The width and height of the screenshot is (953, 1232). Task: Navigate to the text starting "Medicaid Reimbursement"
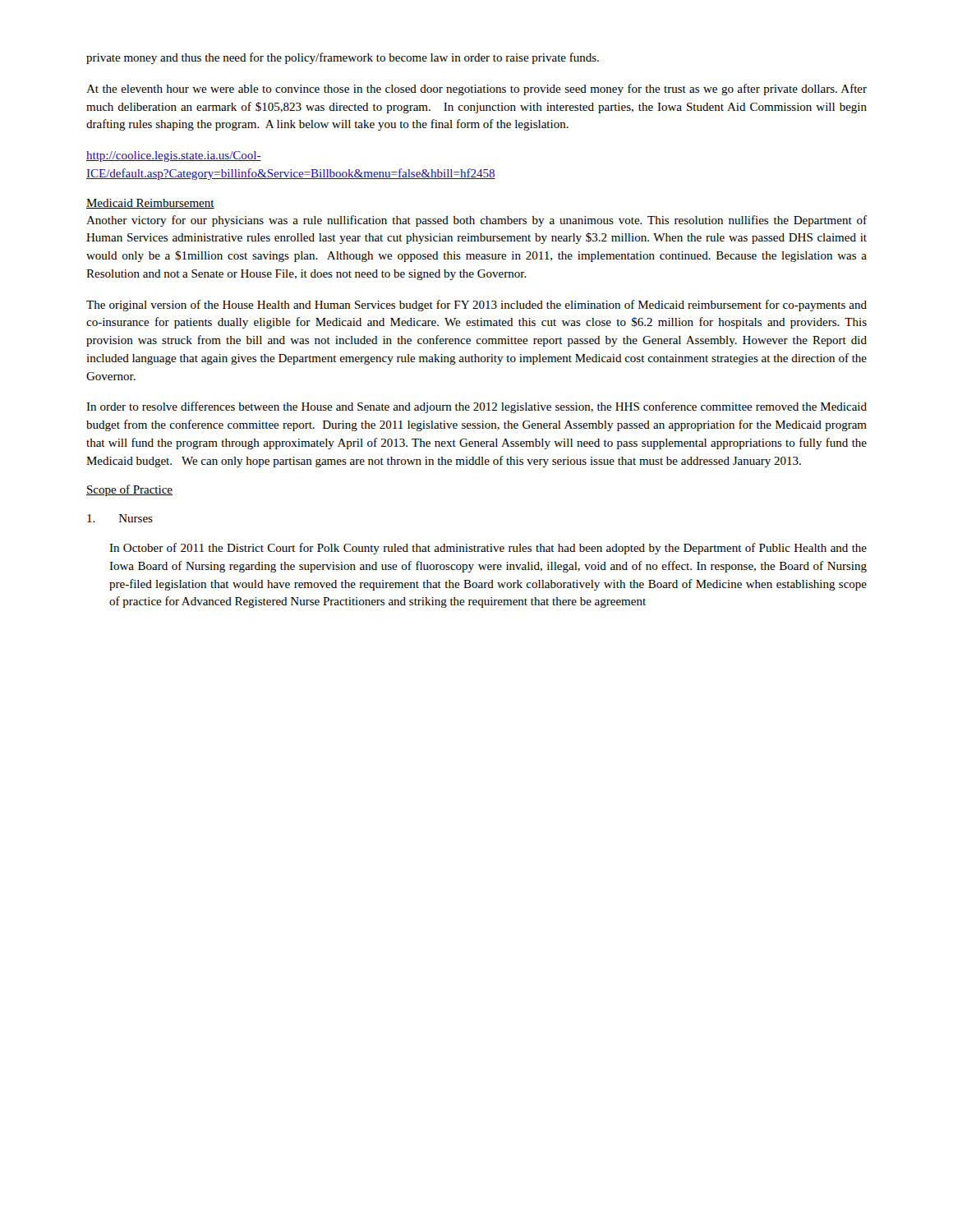pos(150,202)
